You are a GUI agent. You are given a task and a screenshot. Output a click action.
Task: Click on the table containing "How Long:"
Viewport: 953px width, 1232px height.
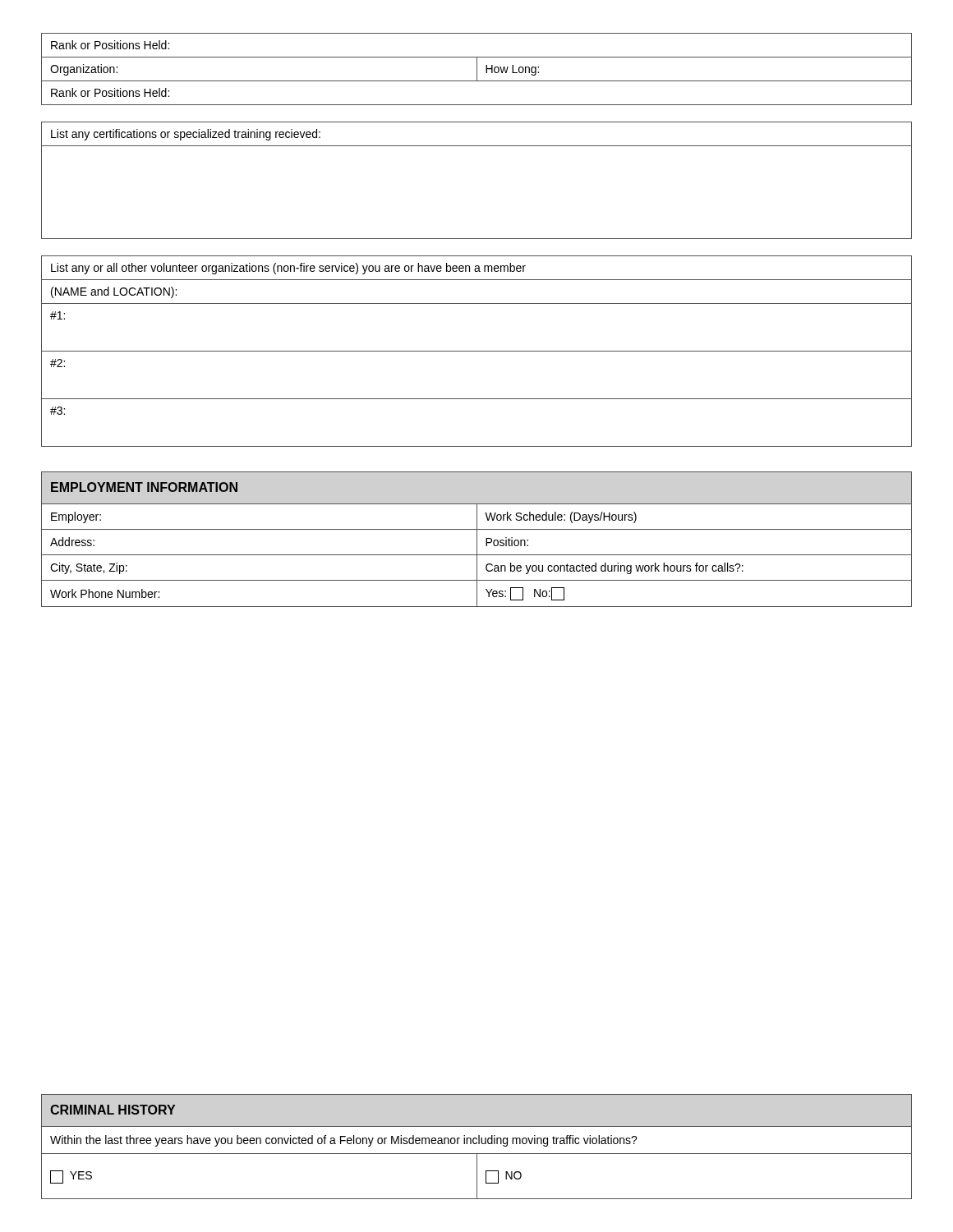(476, 69)
